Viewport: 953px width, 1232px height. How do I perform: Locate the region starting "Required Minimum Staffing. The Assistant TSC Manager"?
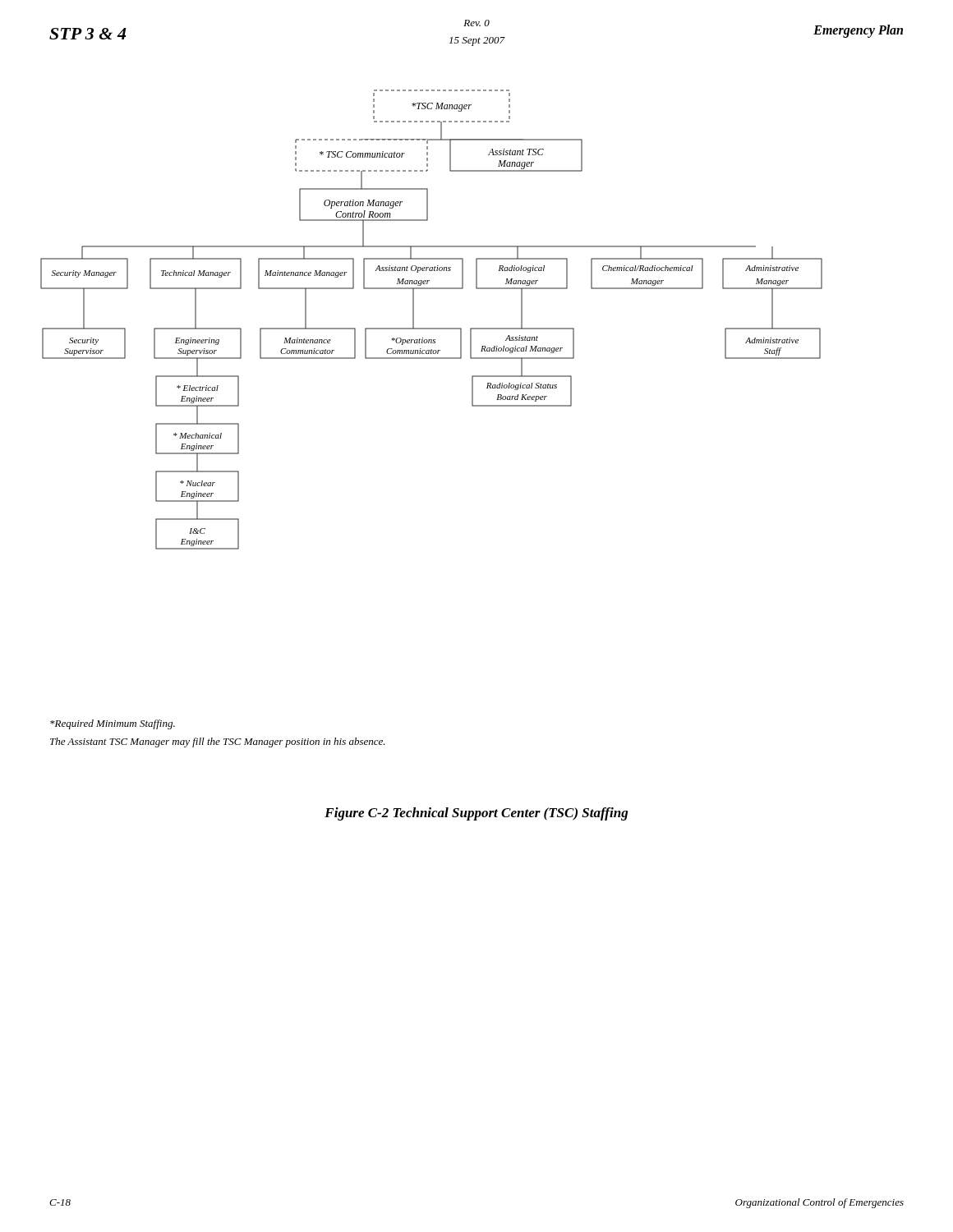[x=218, y=732]
